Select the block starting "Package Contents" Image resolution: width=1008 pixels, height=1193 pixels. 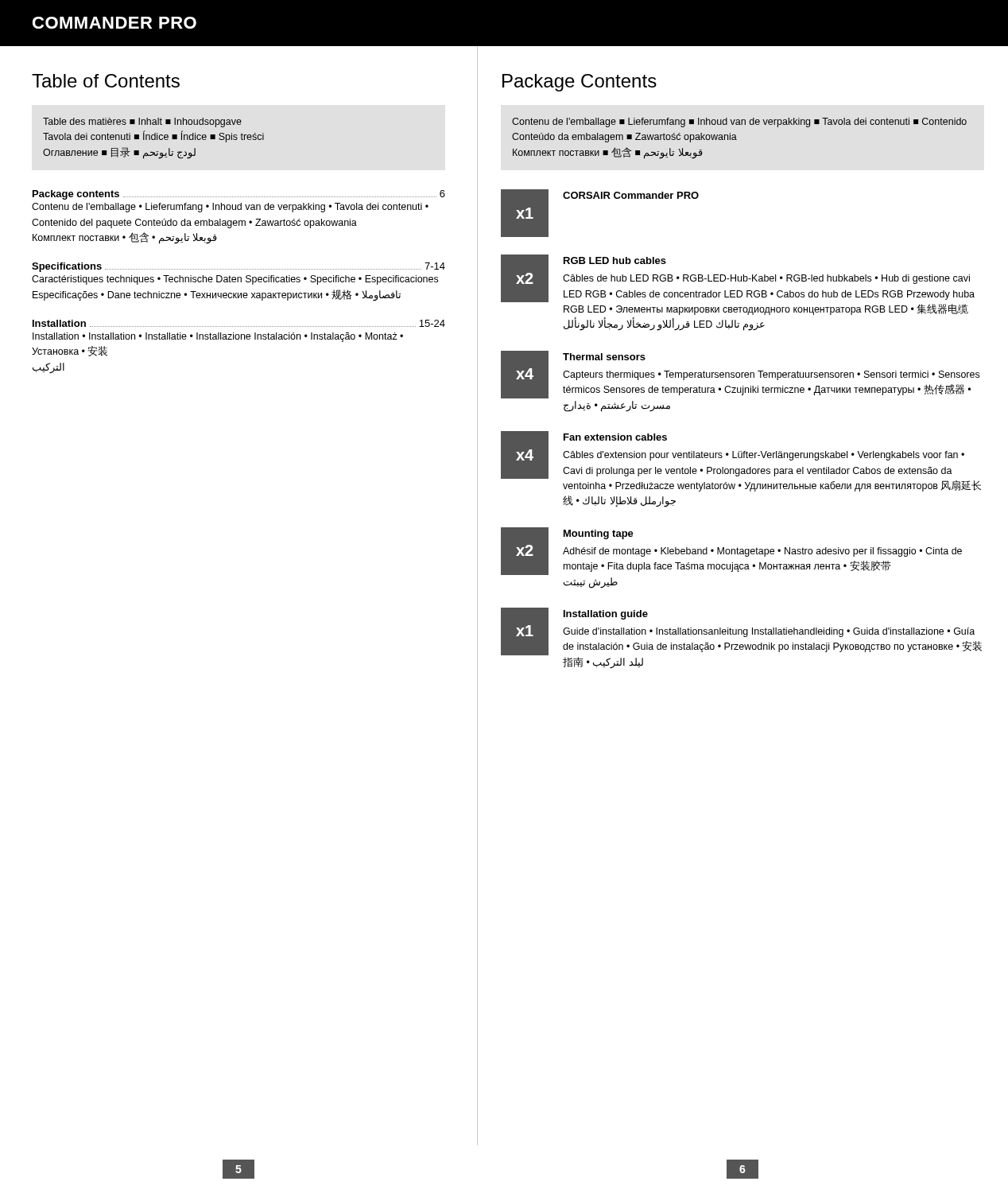pos(580,83)
